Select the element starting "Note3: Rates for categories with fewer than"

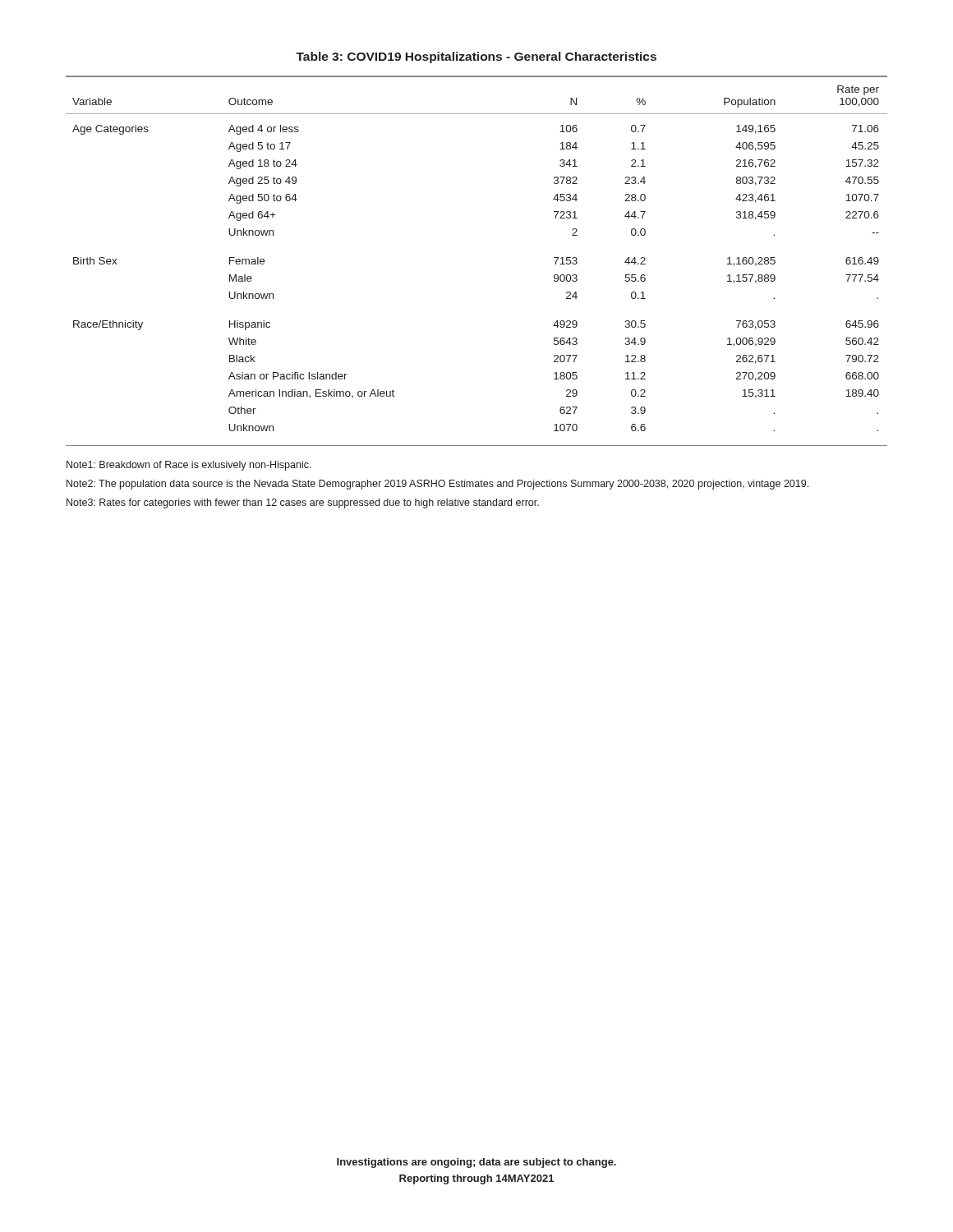303,502
